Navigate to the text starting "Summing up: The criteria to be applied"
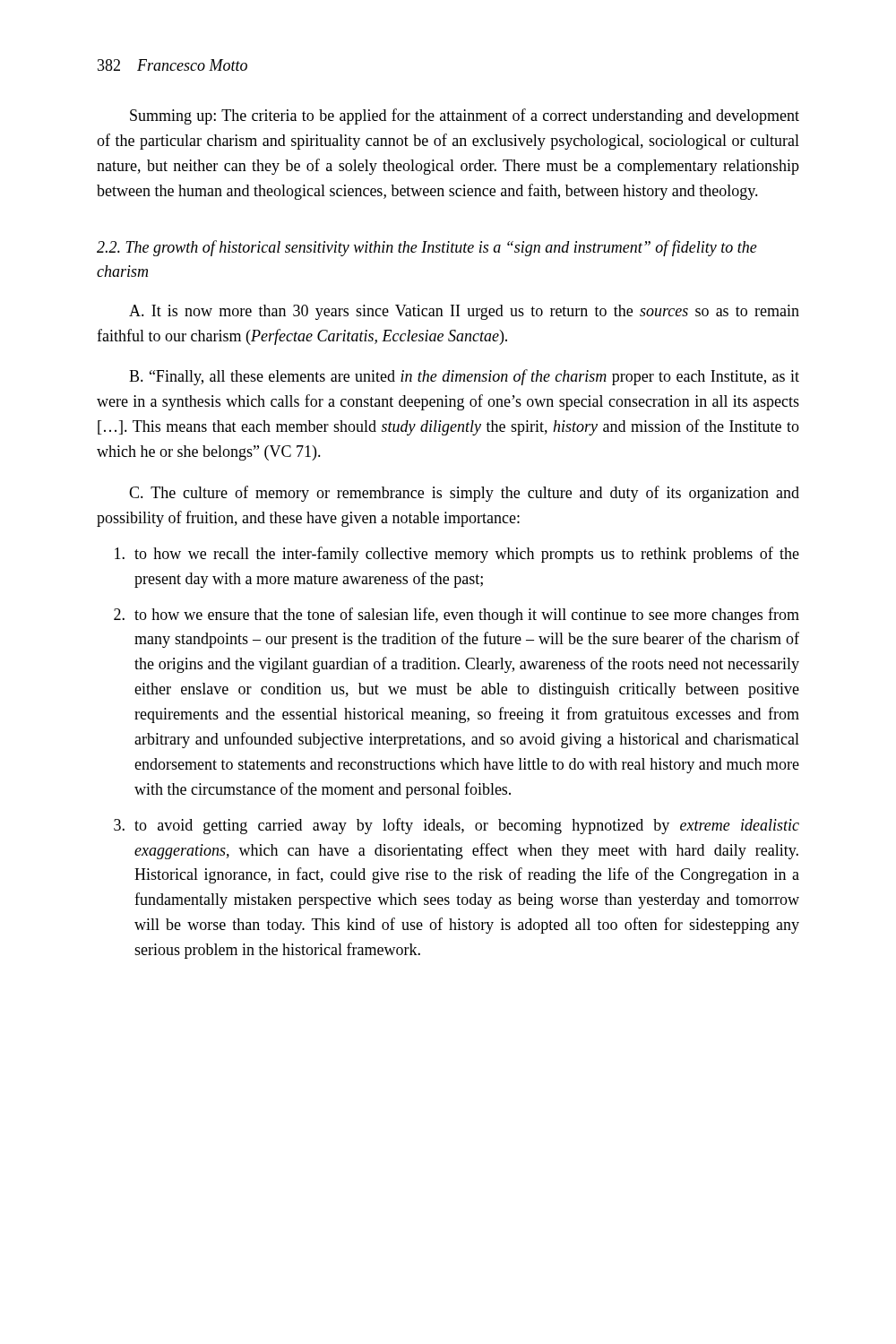The width and height of the screenshot is (896, 1344). (x=448, y=153)
